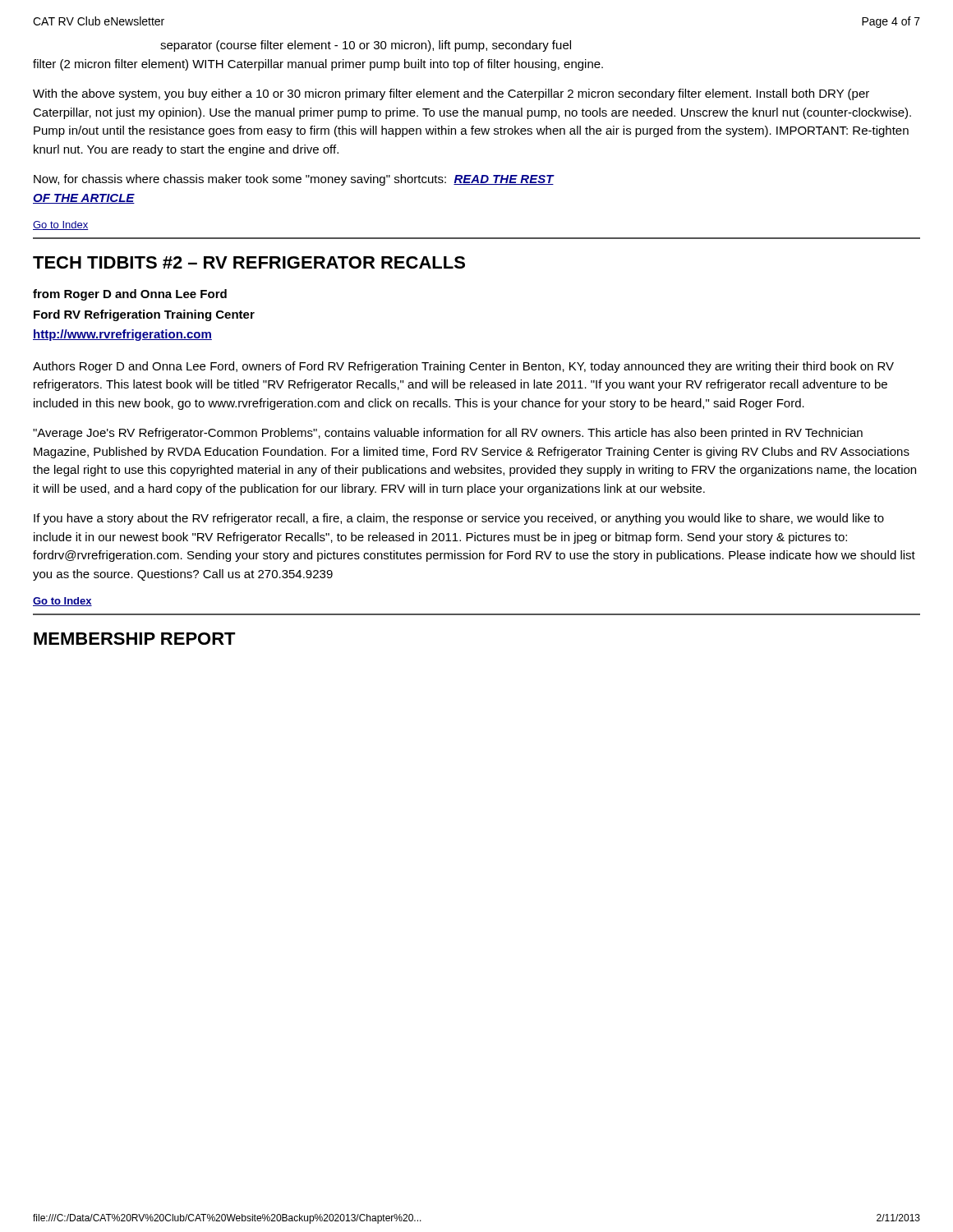Locate the text block containing "separator (course filter"
This screenshot has width=953, height=1232.
pyautogui.click(x=476, y=53)
